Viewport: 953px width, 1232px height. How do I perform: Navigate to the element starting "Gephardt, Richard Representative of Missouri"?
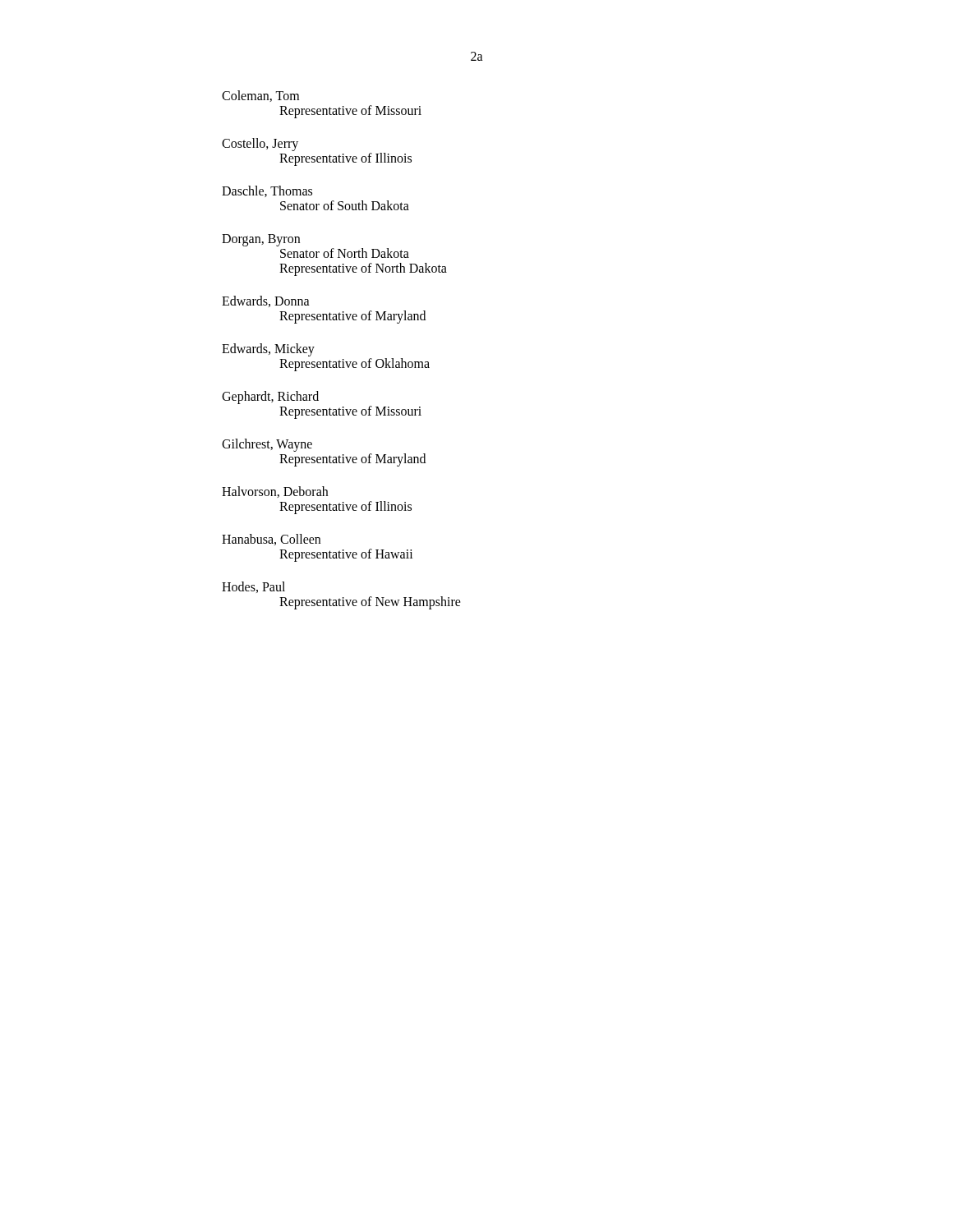[x=270, y=398]
